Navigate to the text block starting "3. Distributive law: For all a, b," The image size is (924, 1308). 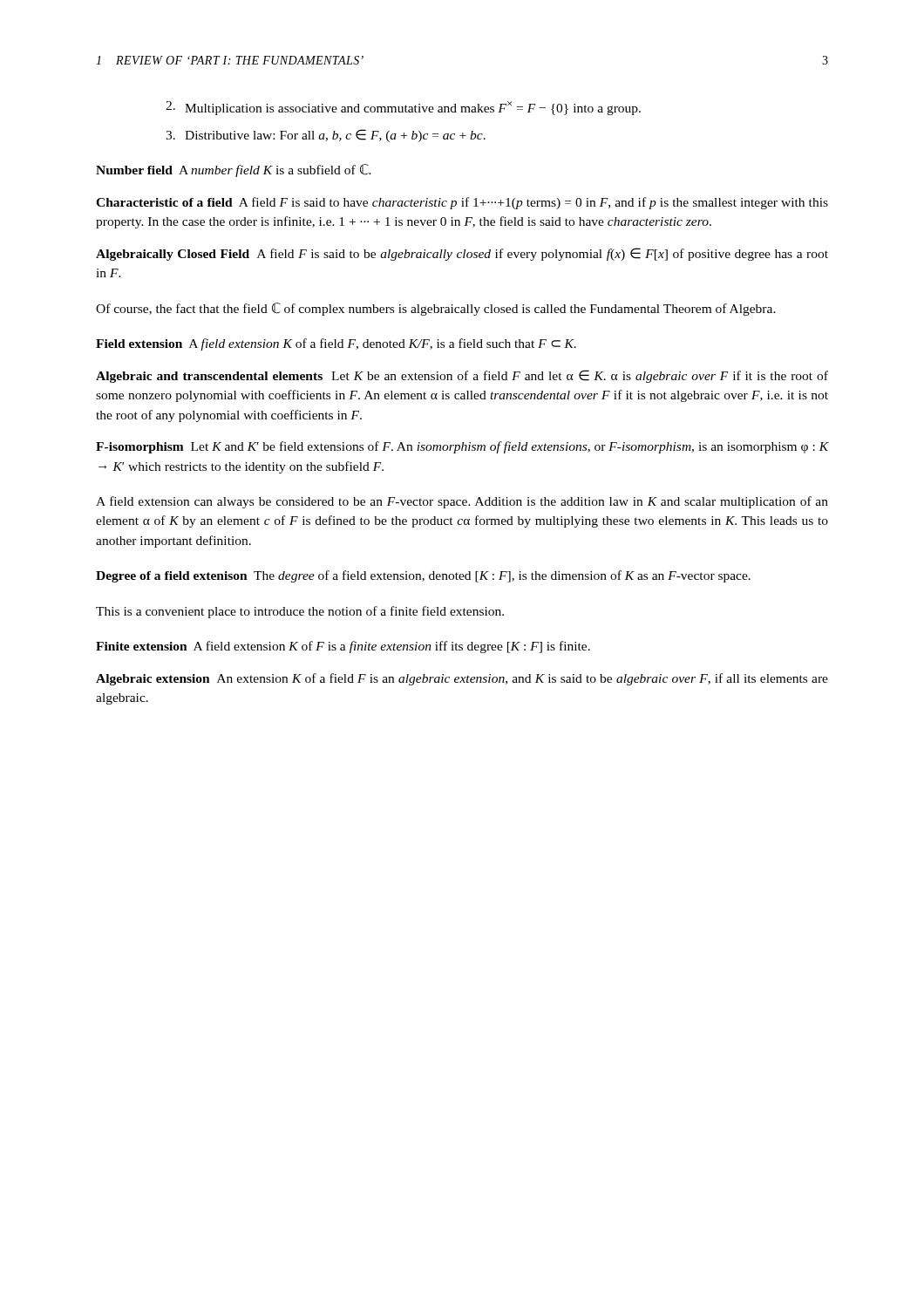(x=326, y=135)
